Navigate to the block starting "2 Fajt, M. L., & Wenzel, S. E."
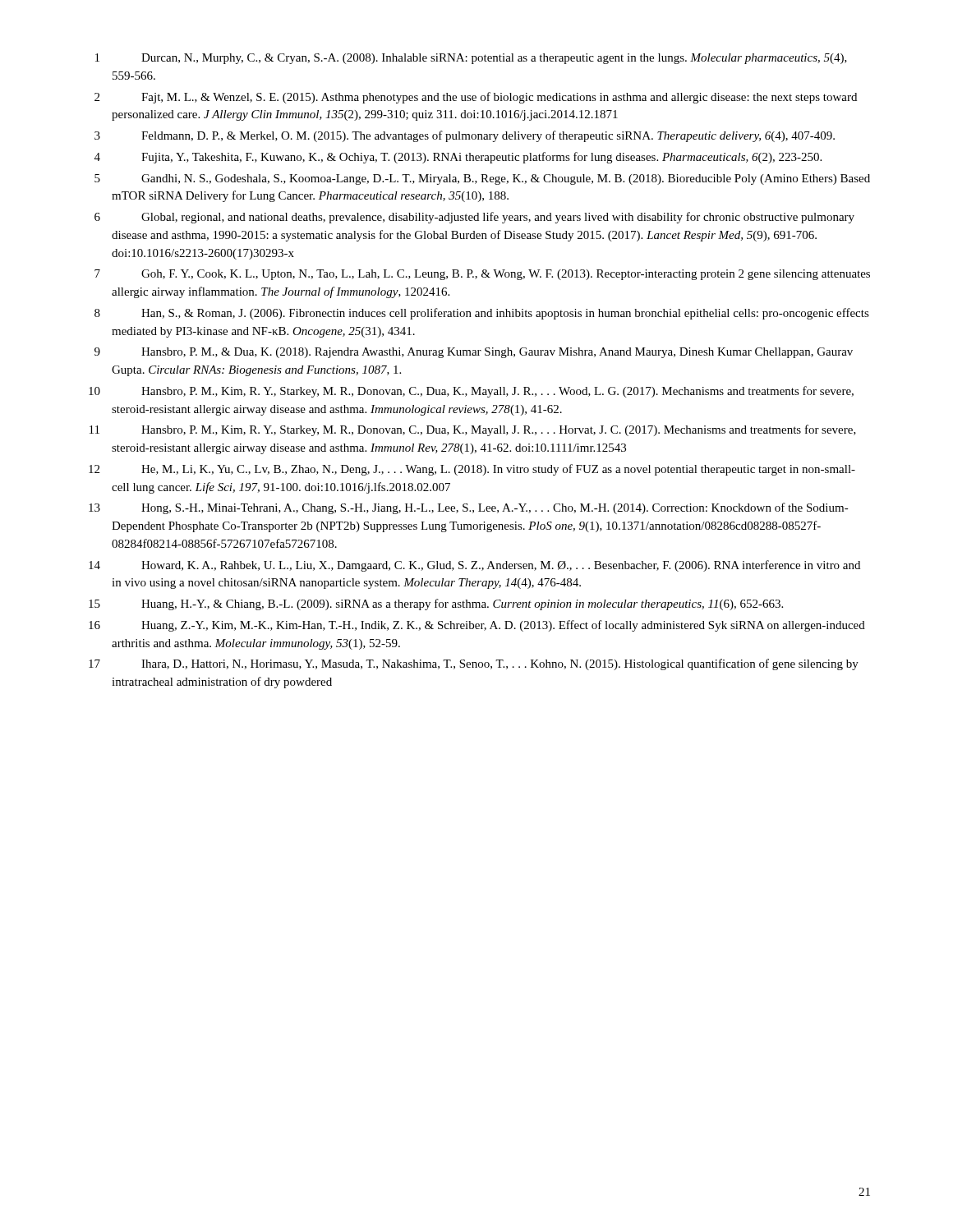Viewport: 953px width, 1232px height. tap(468, 106)
